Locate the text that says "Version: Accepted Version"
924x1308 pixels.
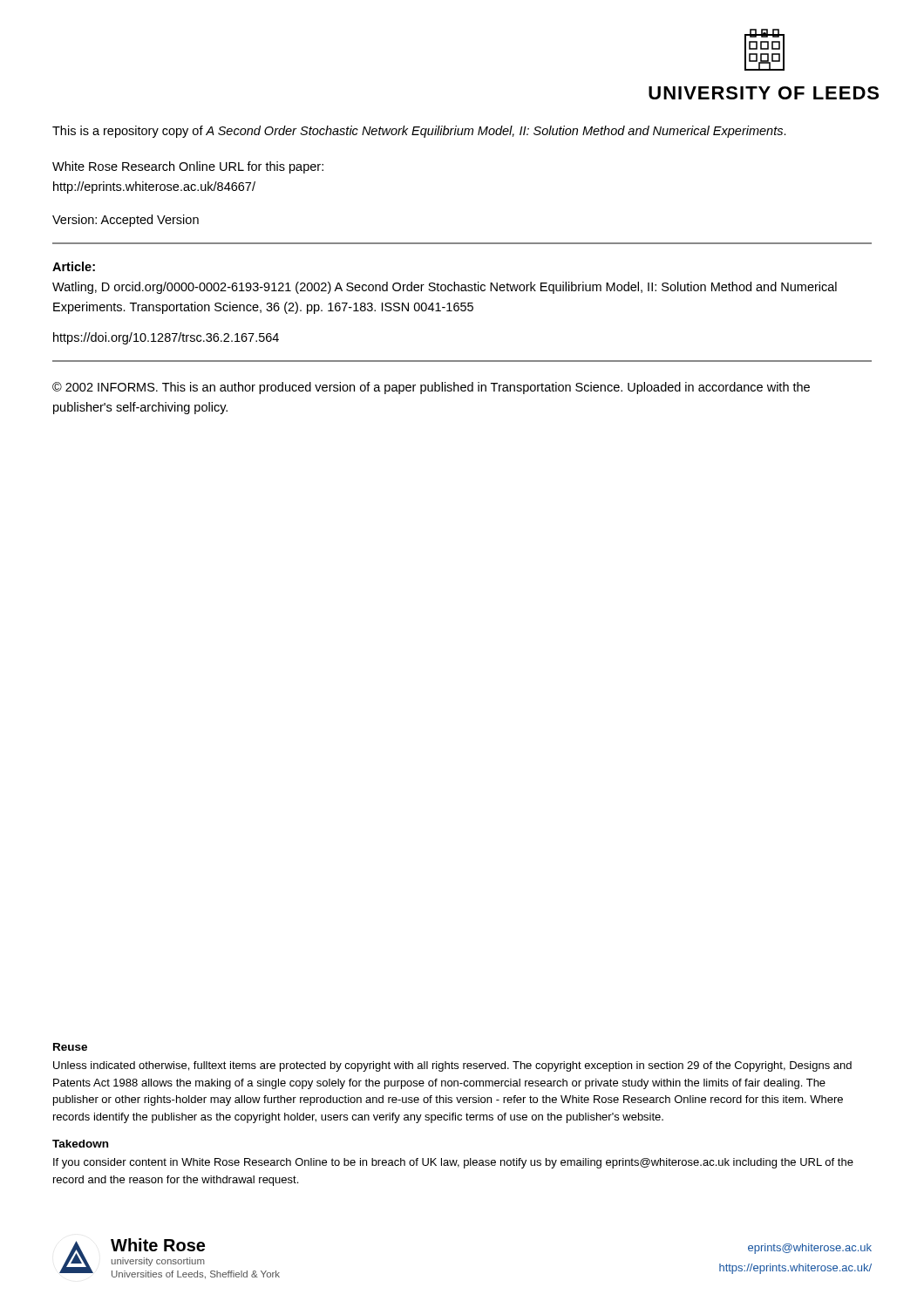(x=126, y=220)
